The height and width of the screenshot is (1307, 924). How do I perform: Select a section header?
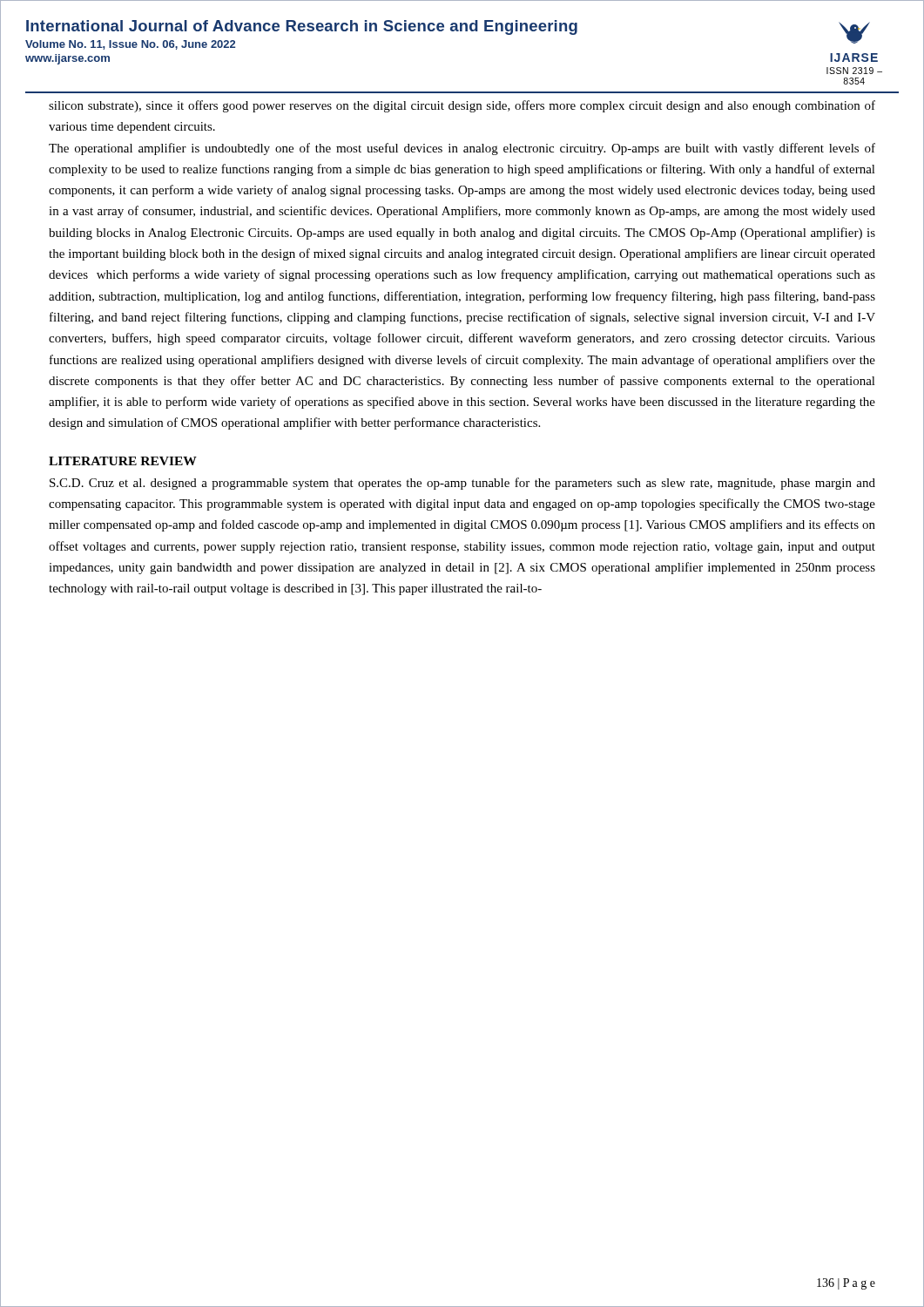[123, 460]
